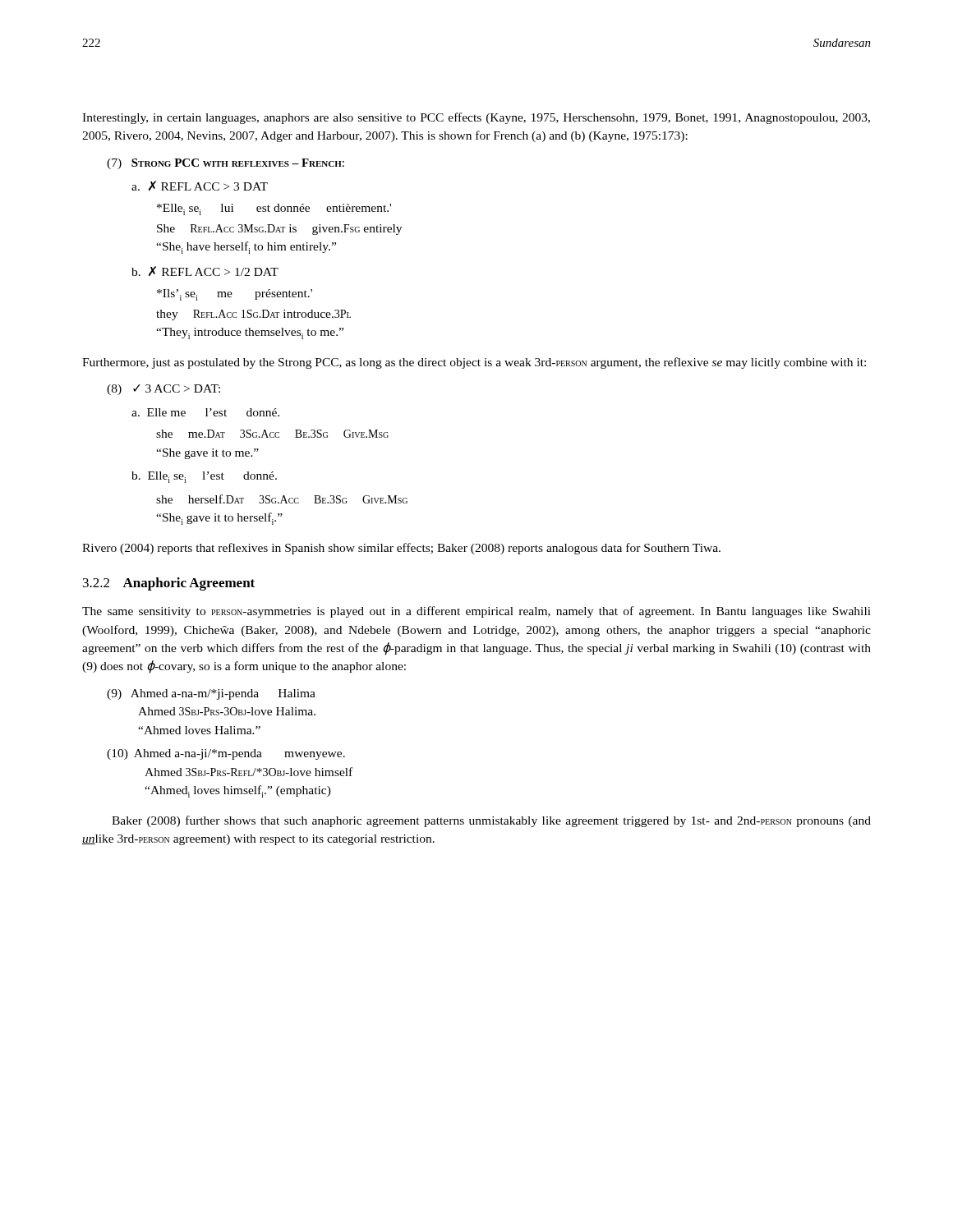Point to the text block starting "Baker (2008) further shows that such anaphoric agreement"

pyautogui.click(x=476, y=829)
